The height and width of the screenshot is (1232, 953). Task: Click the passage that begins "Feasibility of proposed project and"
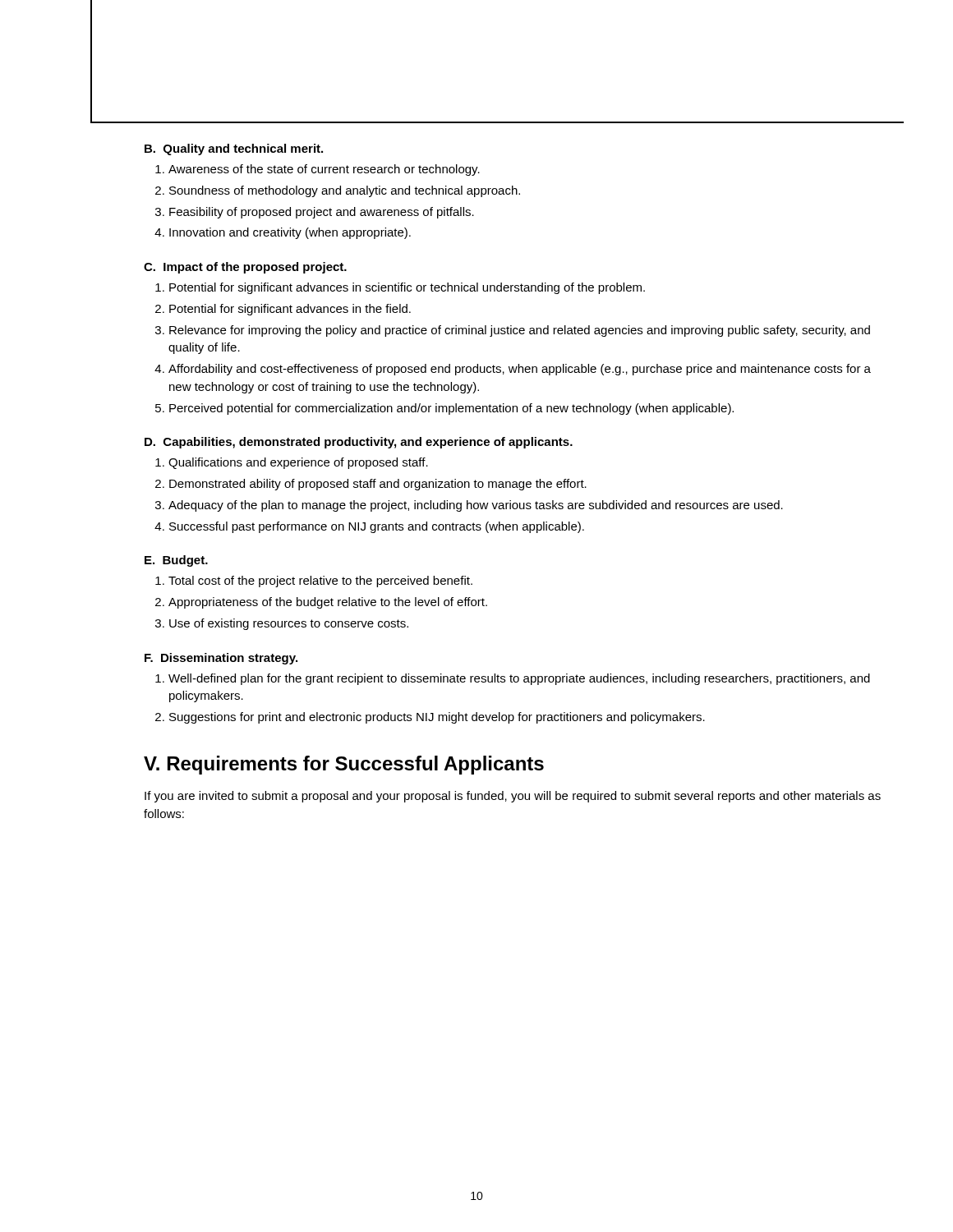(x=321, y=211)
